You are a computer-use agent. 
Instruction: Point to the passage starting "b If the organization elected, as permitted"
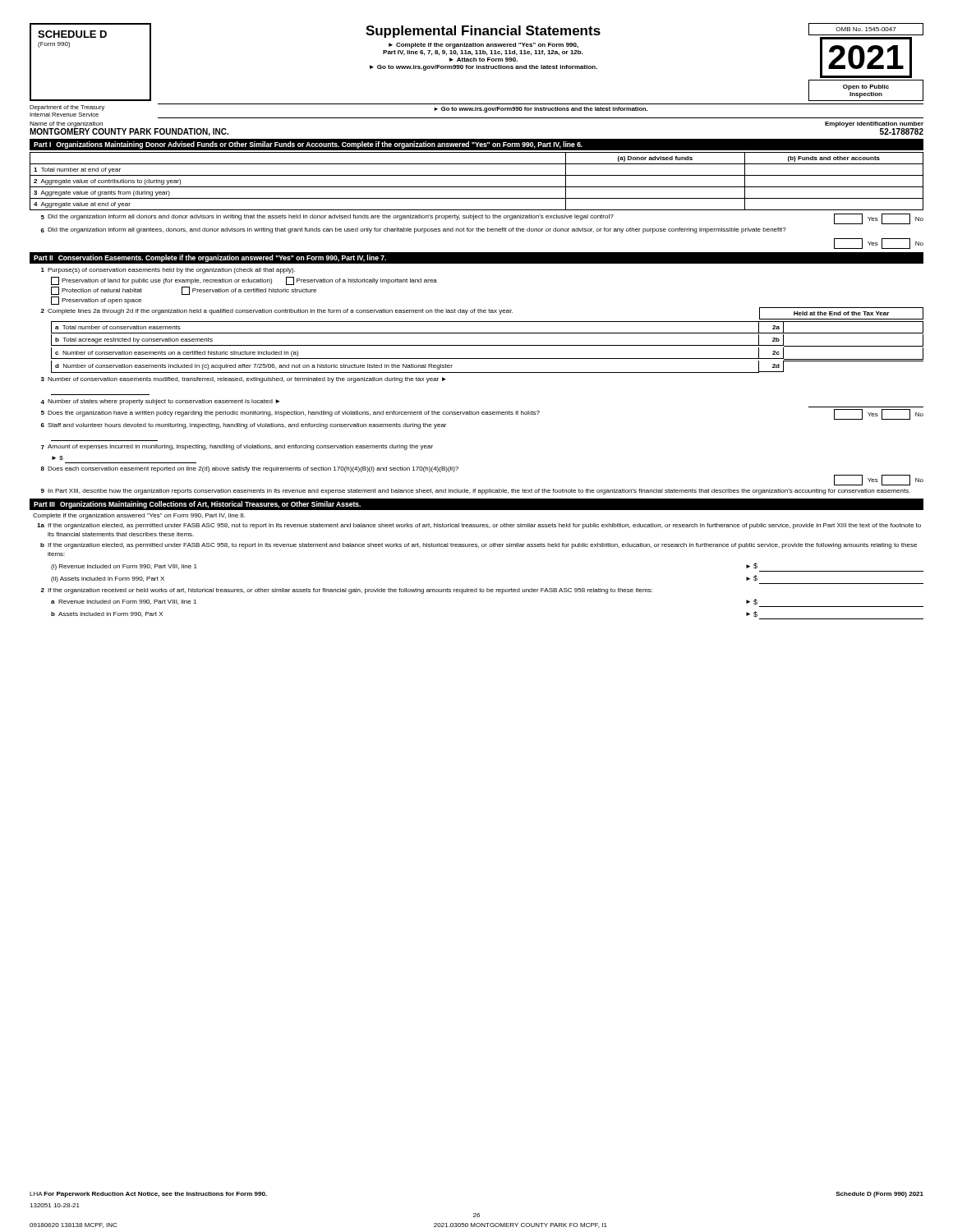(x=476, y=550)
